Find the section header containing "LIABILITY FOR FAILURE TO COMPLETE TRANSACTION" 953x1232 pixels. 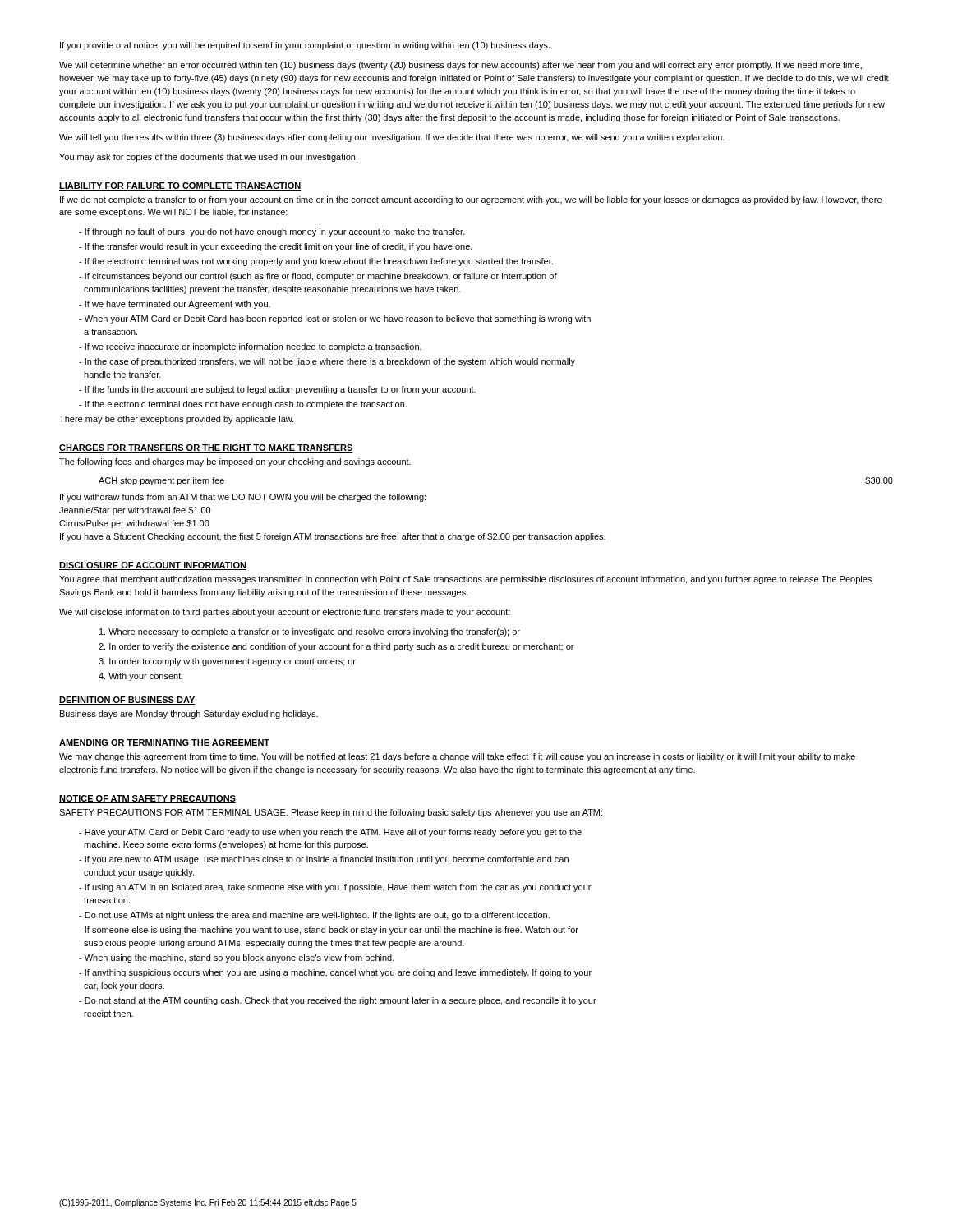click(x=180, y=185)
